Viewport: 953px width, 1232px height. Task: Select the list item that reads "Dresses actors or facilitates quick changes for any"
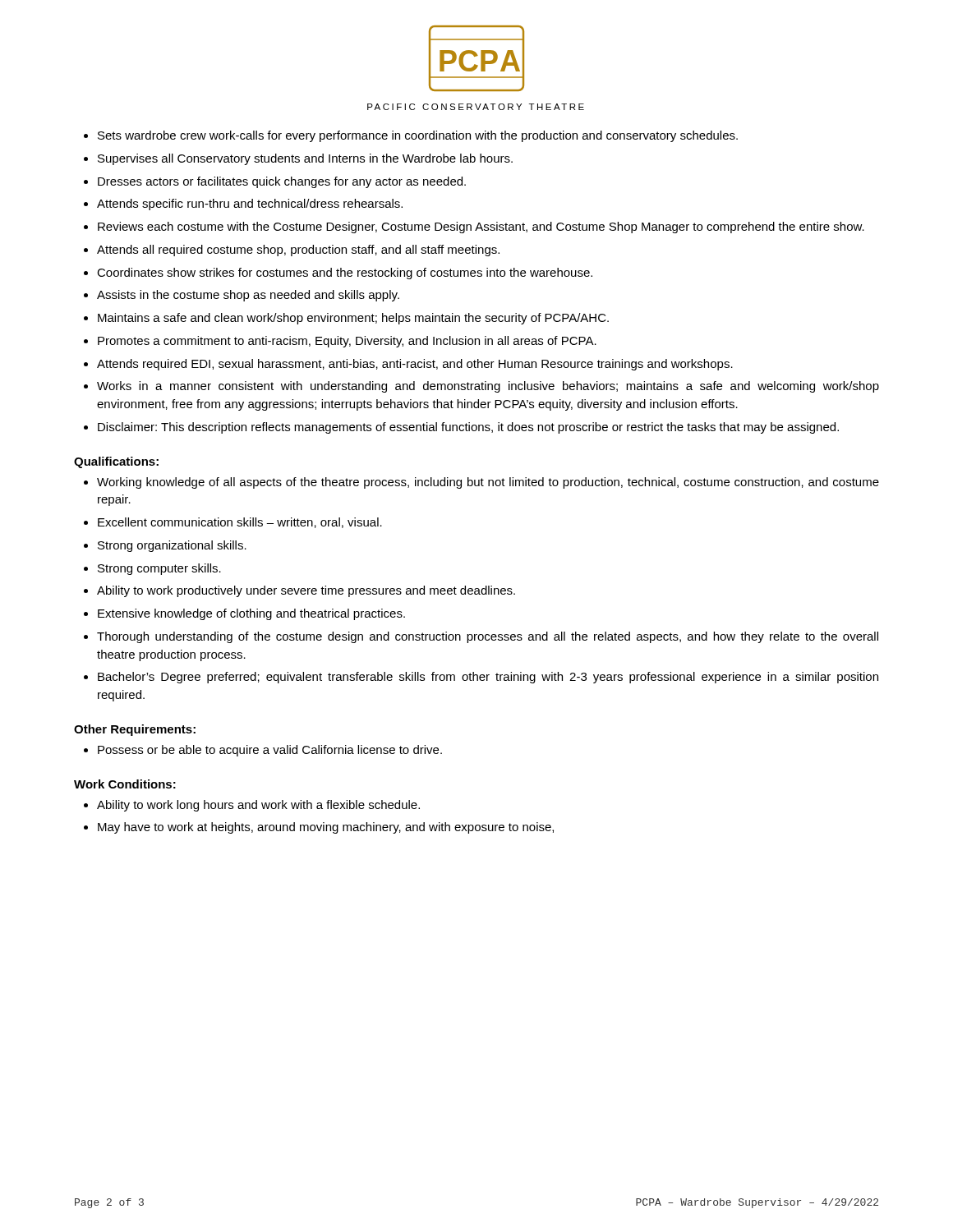(282, 181)
